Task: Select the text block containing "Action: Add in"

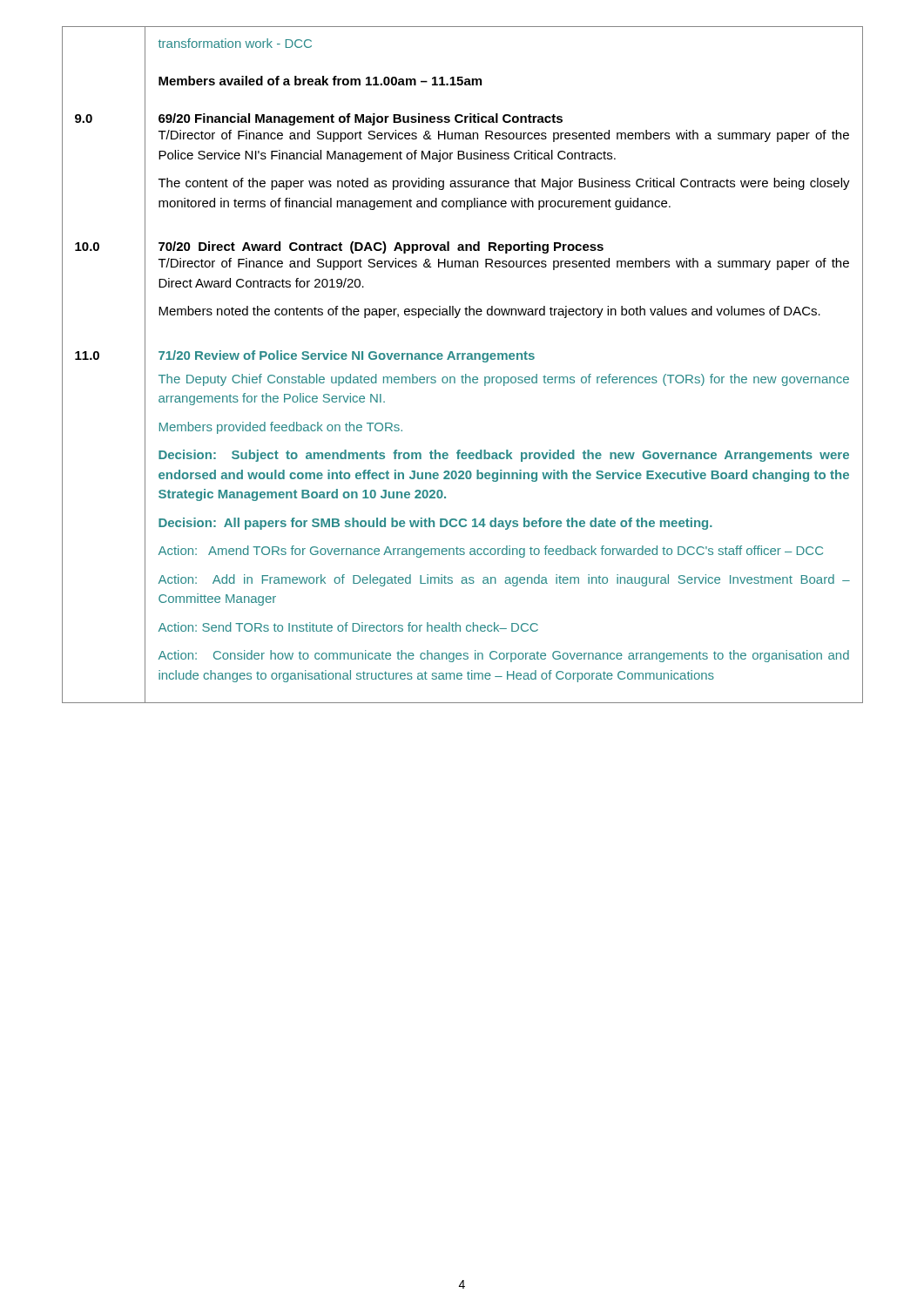Action: point(504,588)
